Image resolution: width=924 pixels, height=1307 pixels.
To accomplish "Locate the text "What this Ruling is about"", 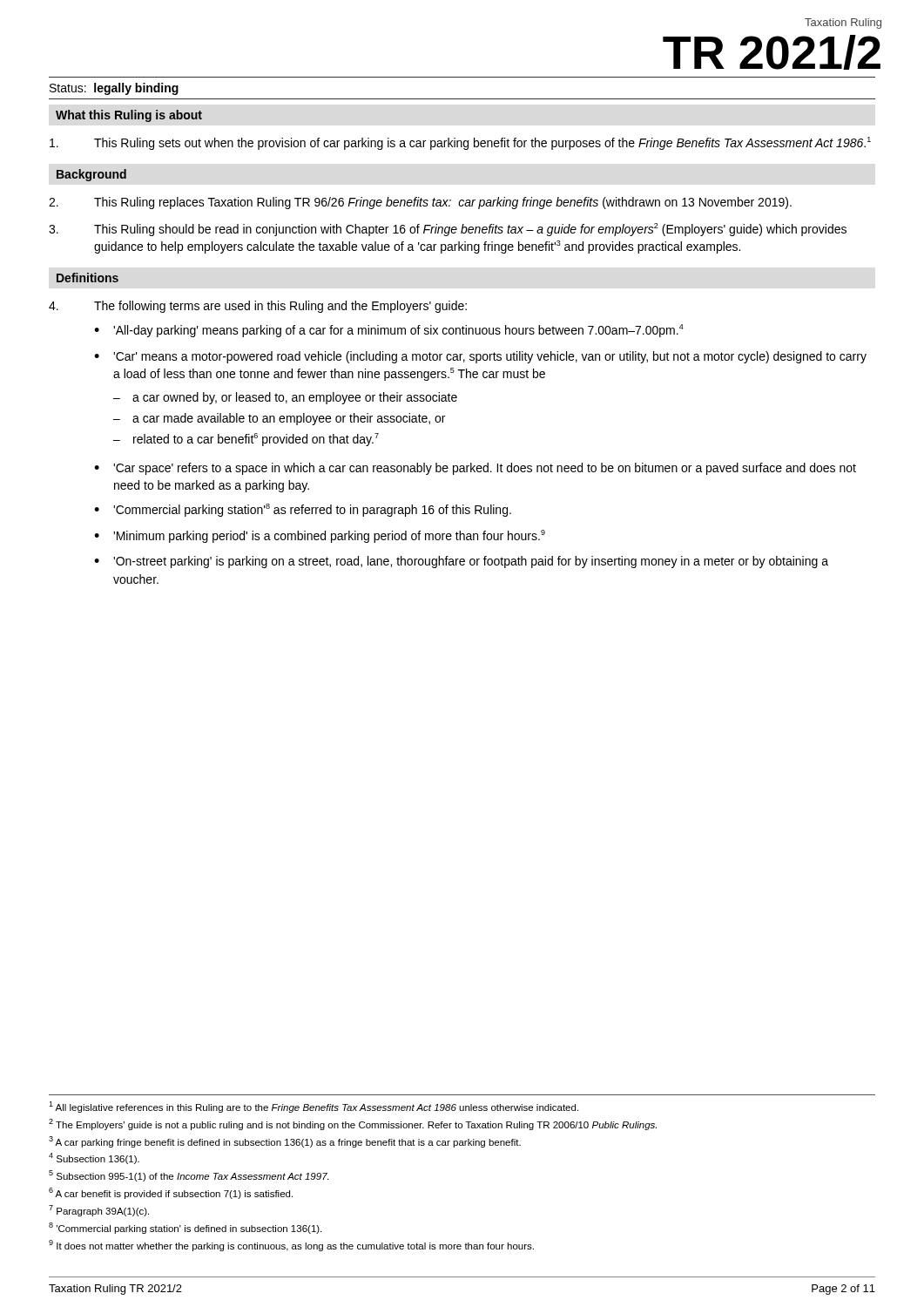I will (129, 115).
